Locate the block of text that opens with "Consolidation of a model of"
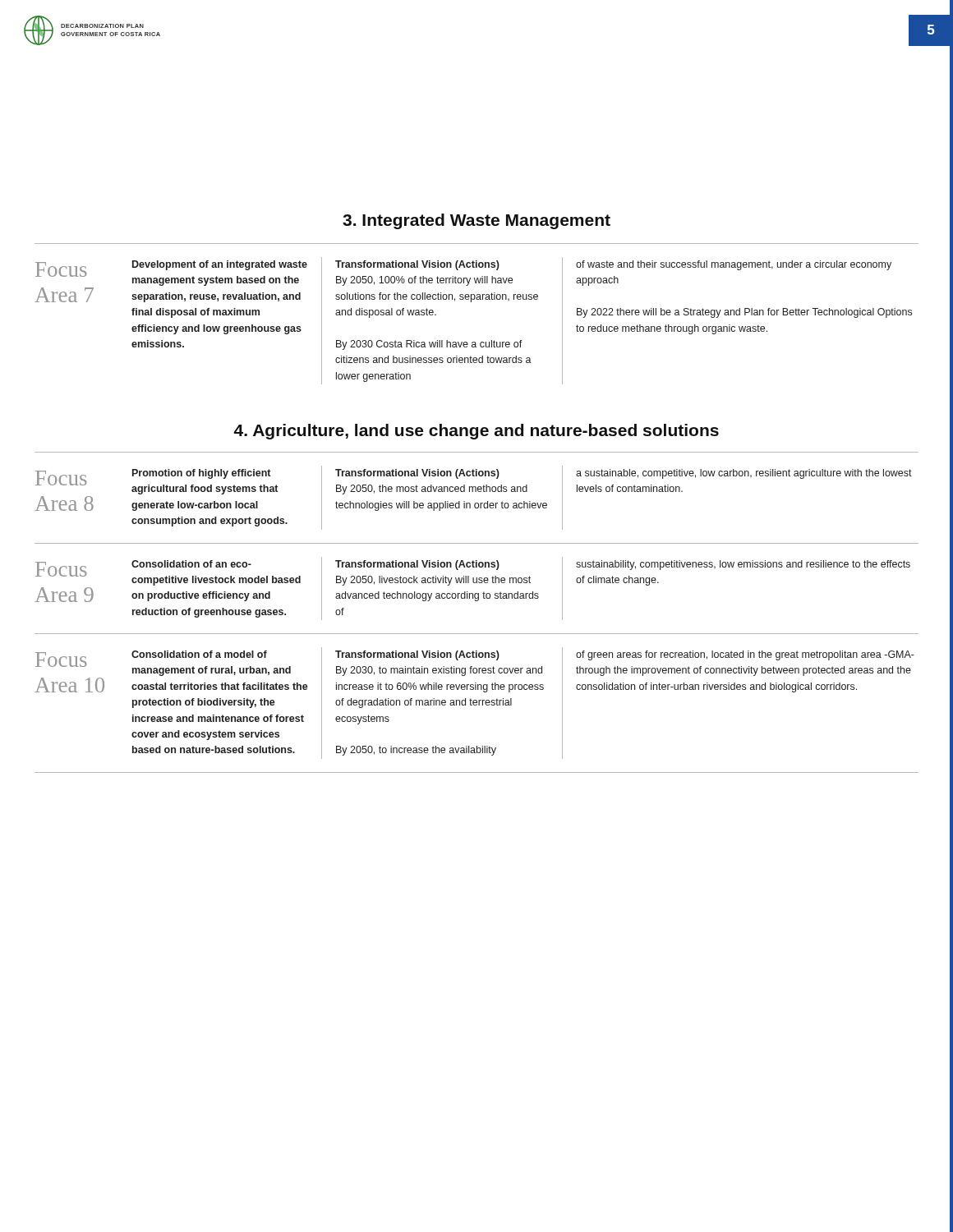Image resolution: width=953 pixels, height=1232 pixels. 220,702
